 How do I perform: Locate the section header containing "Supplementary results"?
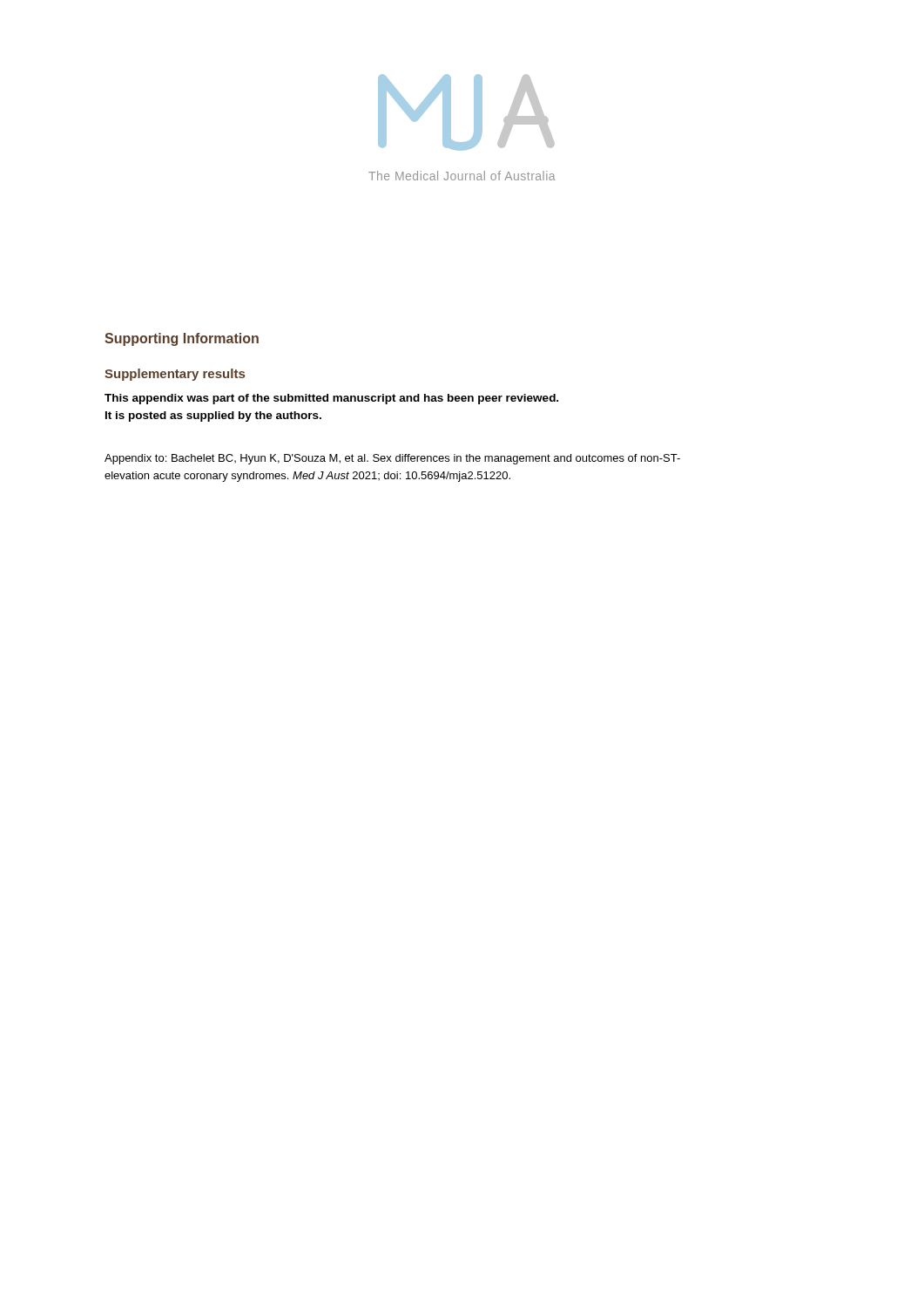coord(175,373)
